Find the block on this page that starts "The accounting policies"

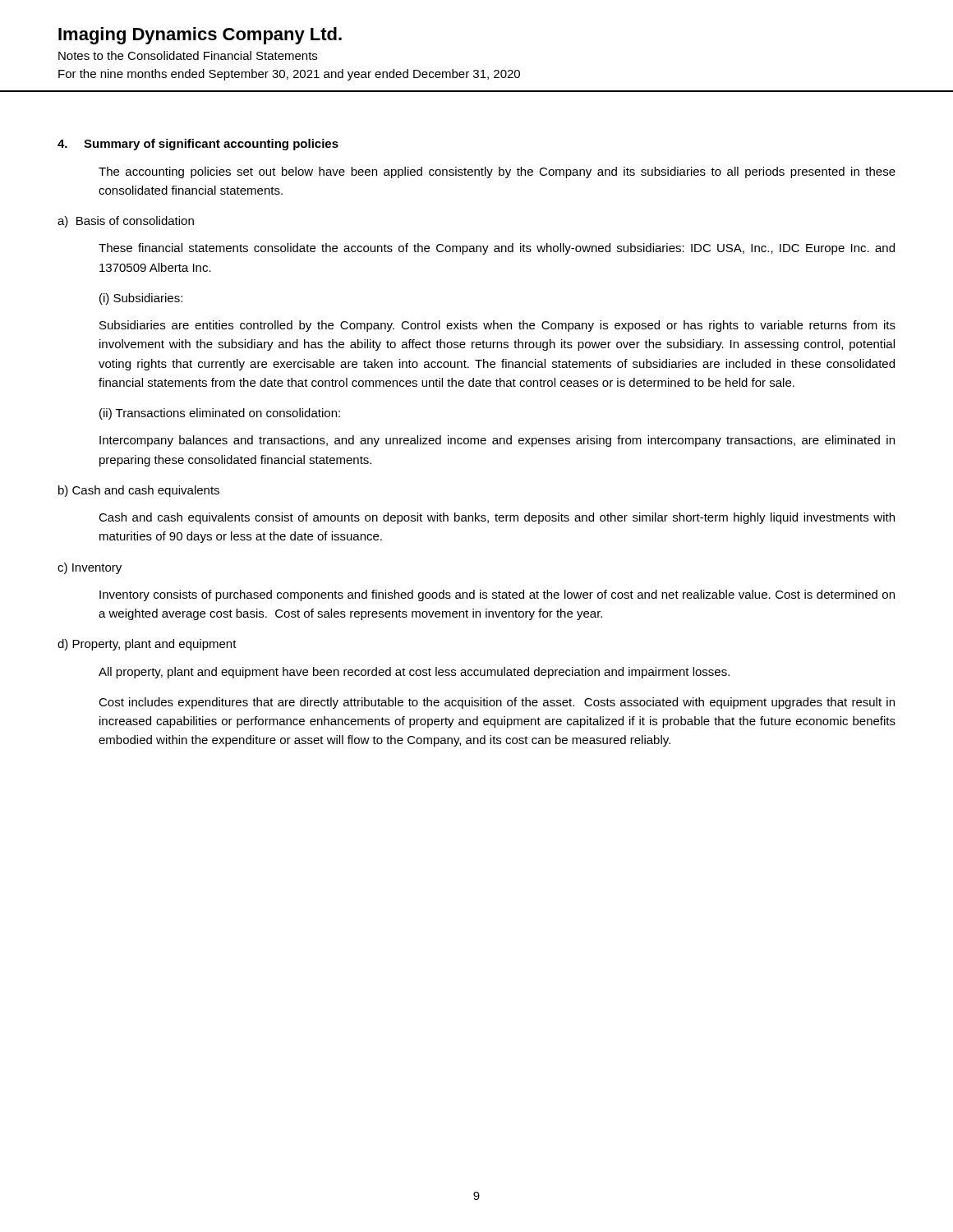click(x=497, y=180)
